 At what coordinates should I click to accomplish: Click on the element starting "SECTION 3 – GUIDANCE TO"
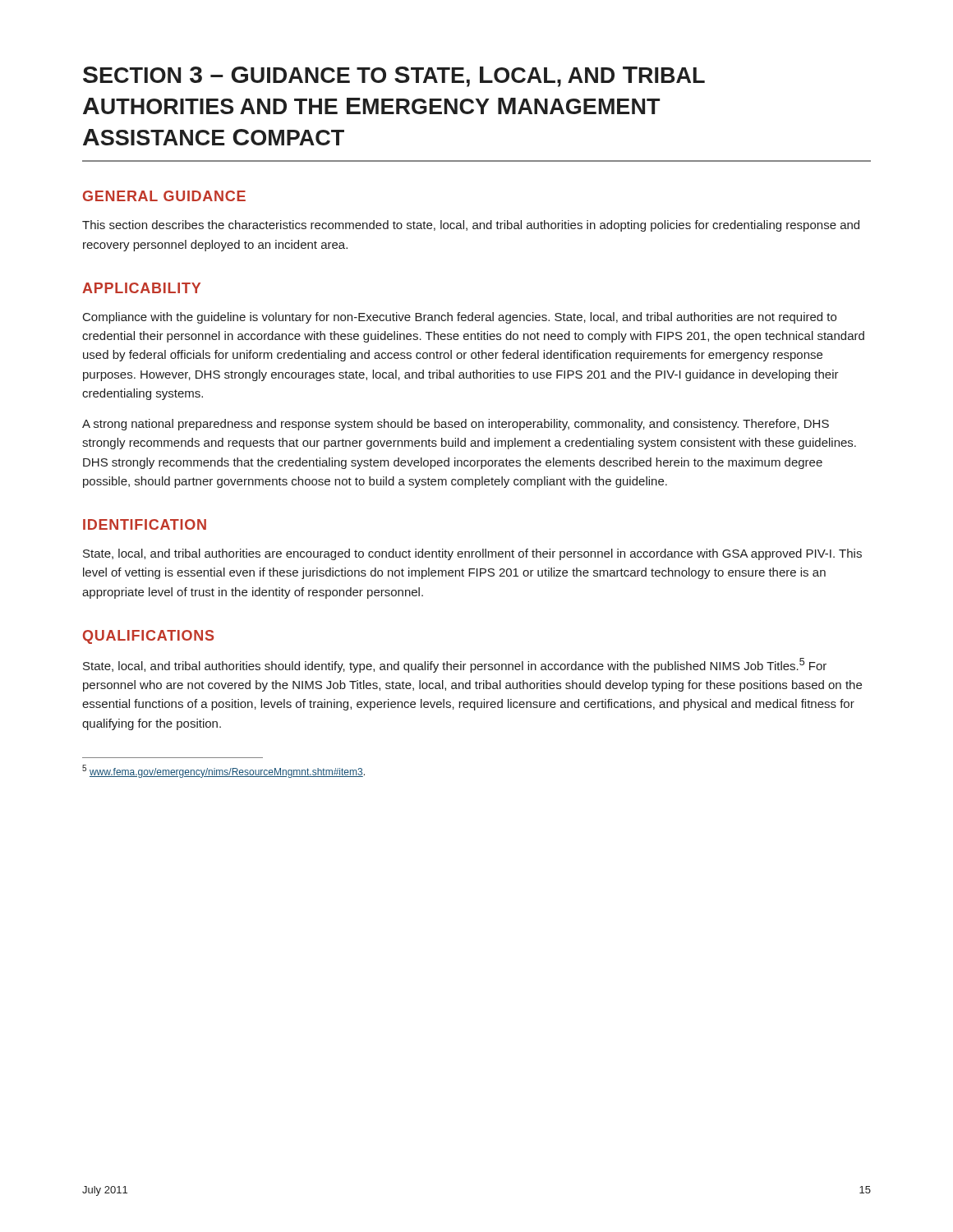476,106
